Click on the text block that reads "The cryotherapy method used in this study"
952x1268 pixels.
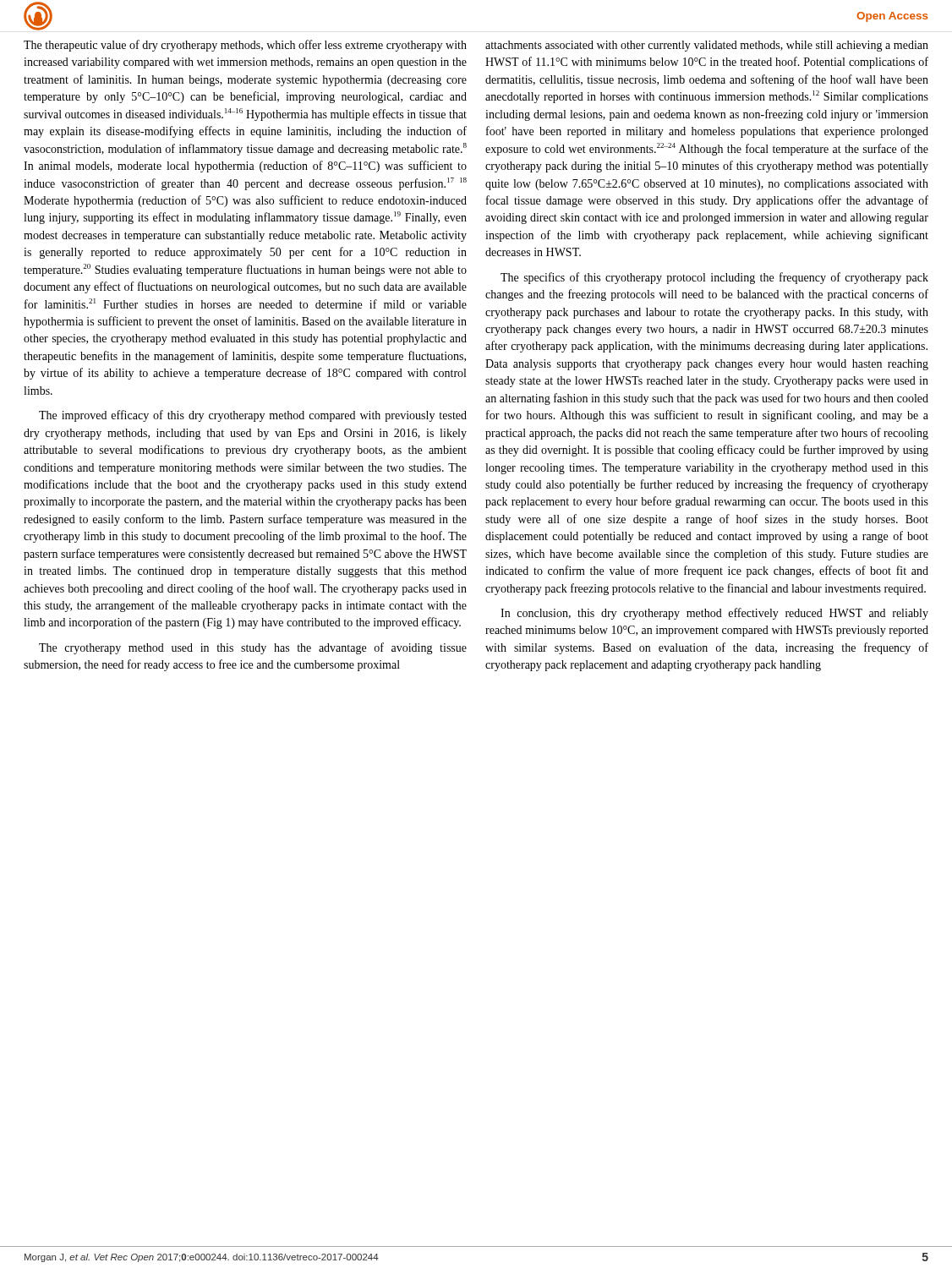pos(245,657)
